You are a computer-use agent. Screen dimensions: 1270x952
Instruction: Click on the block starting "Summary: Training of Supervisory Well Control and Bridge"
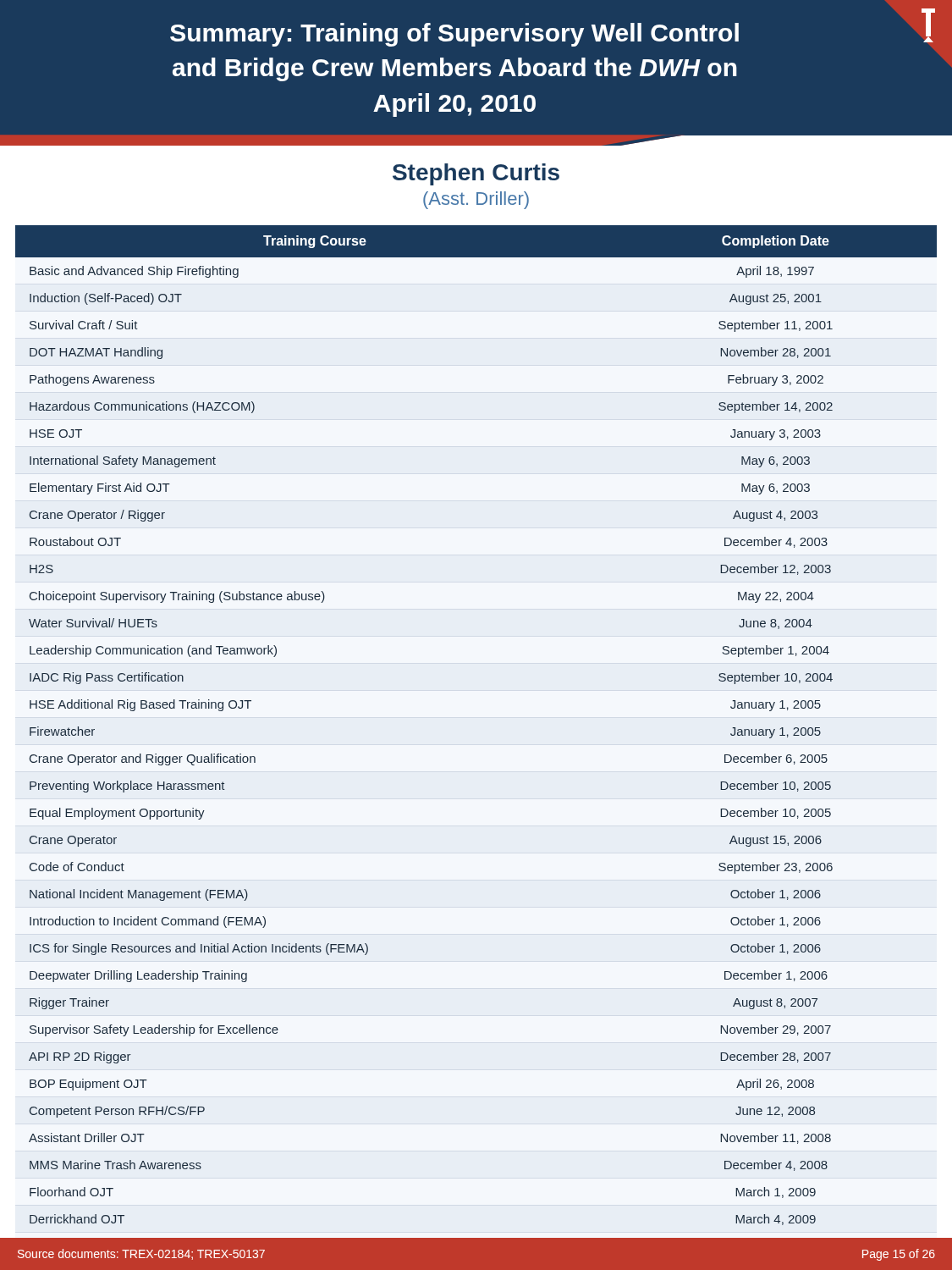489,60
